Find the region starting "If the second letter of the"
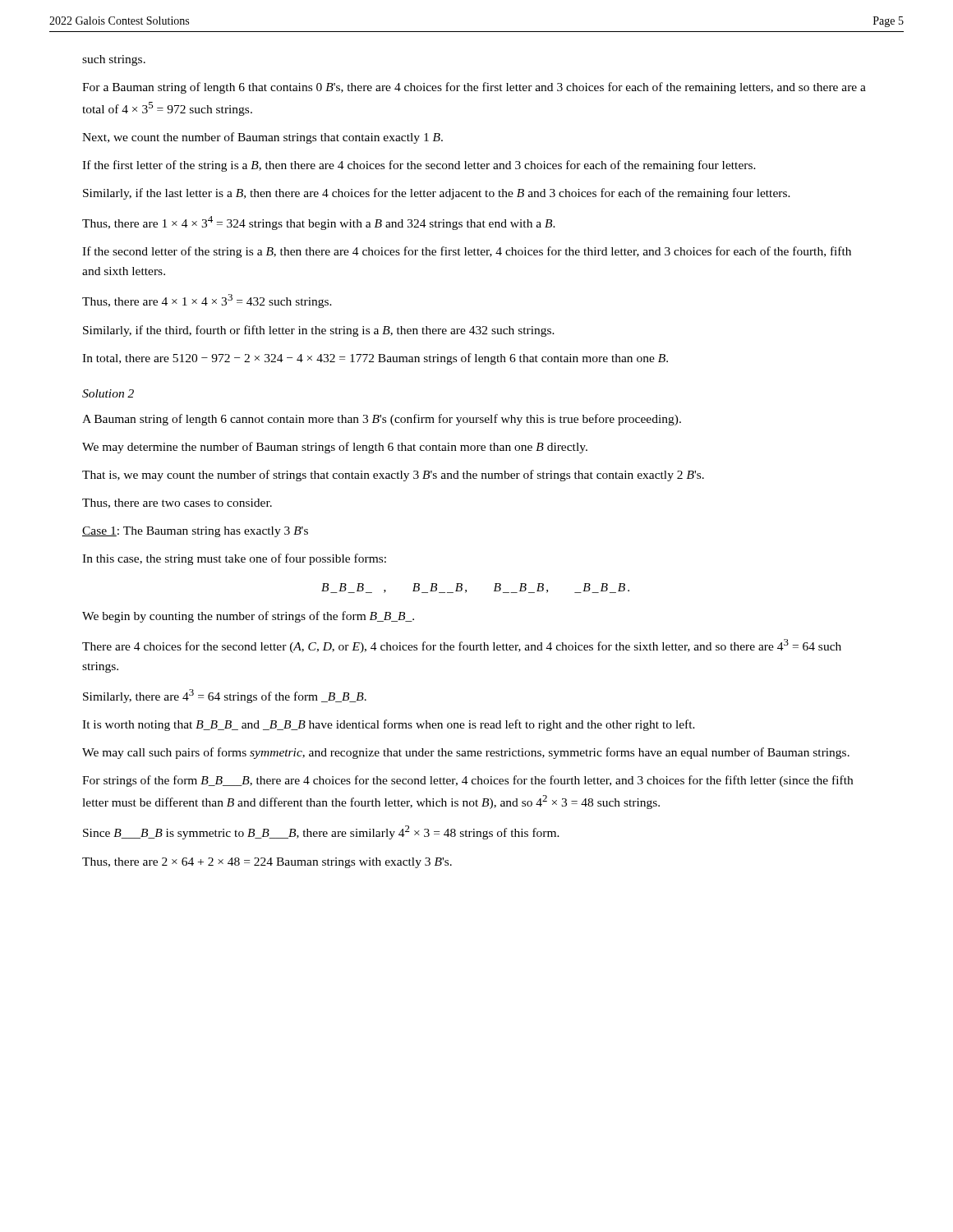Image resolution: width=953 pixels, height=1232 pixels. (467, 261)
